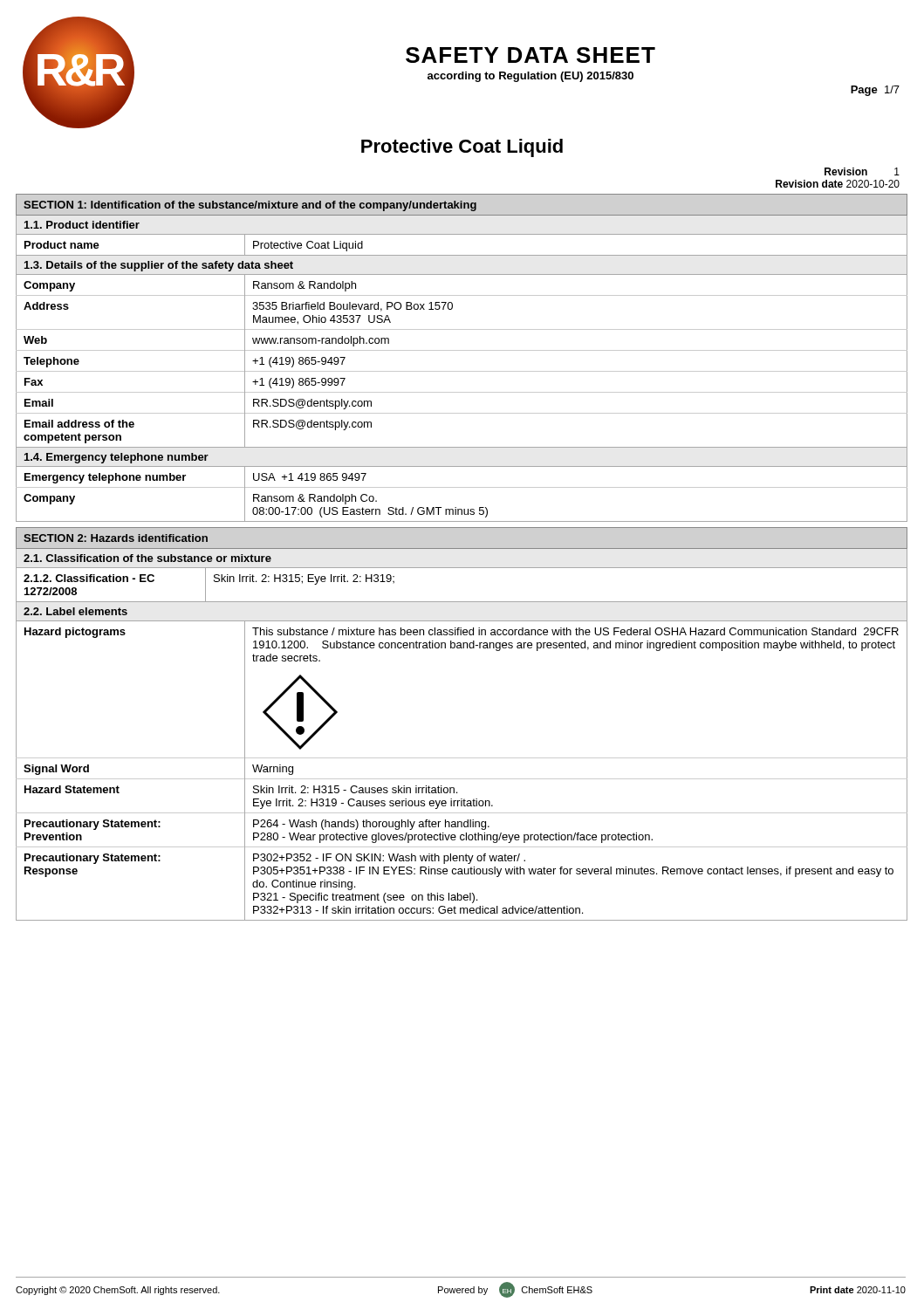
Task: Select the region starting "2.1. Classification of"
Action: 147,558
